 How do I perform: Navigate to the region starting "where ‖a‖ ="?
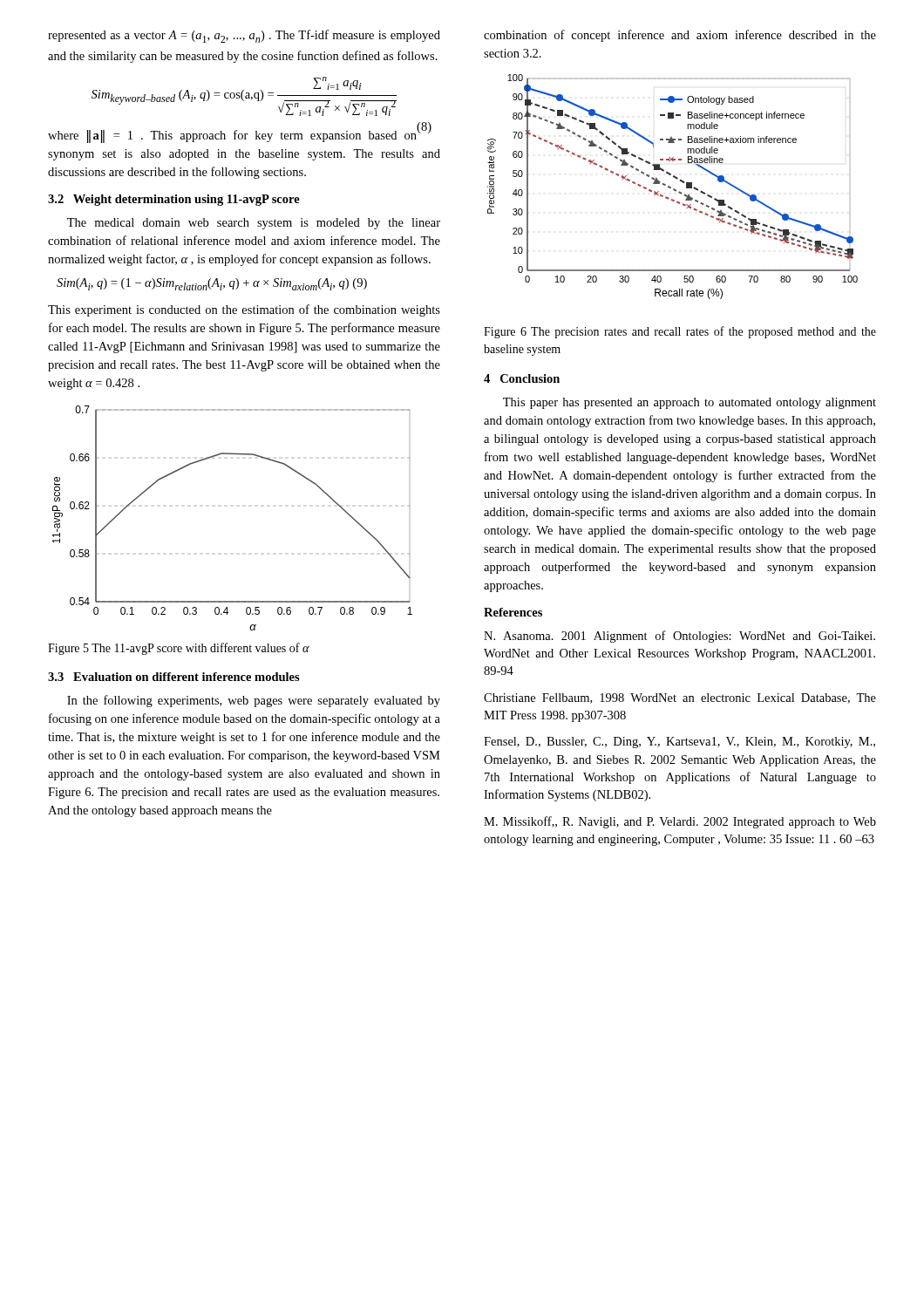(x=244, y=154)
